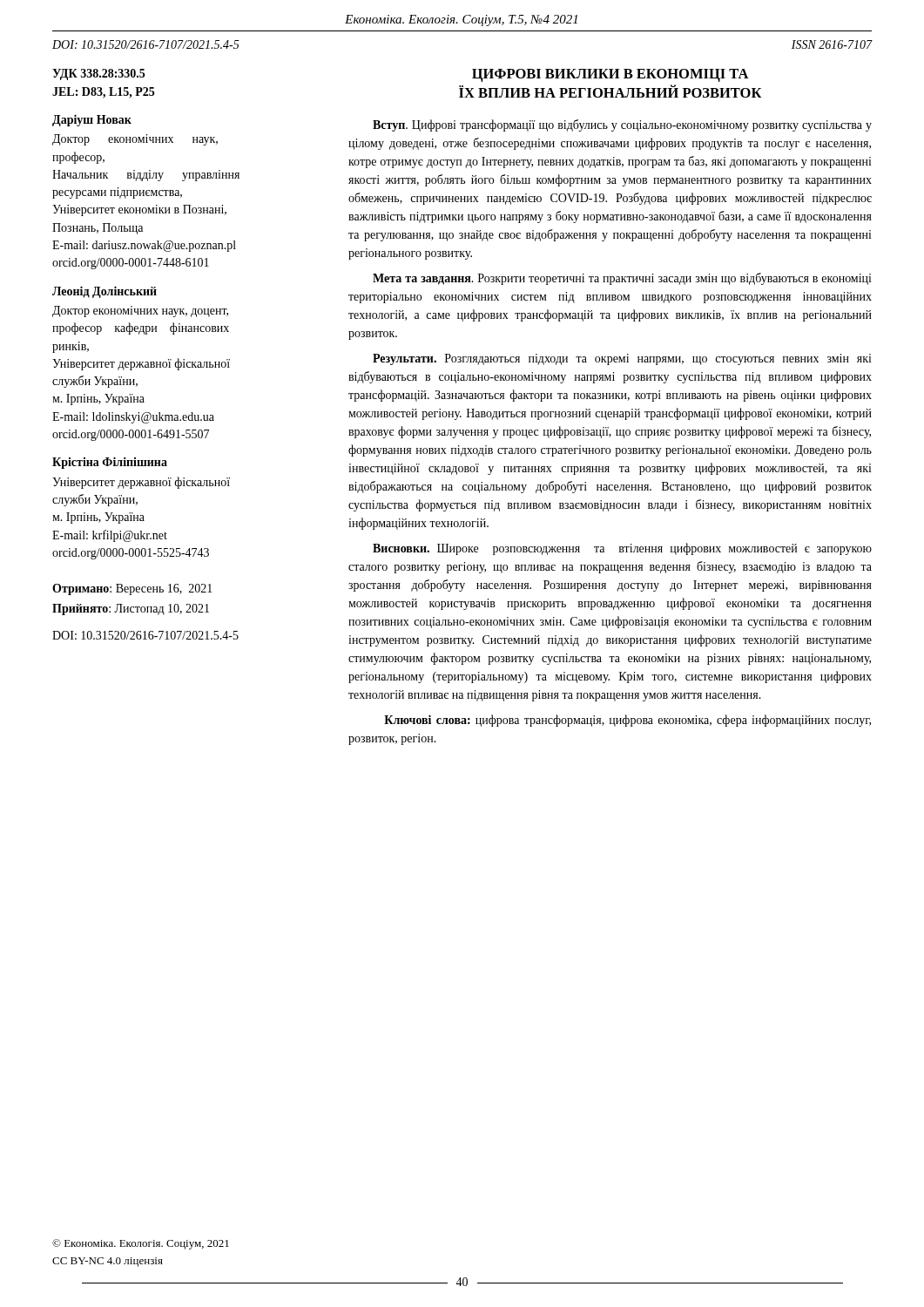Locate the element starting "Отримано: Вересень 16, 2021"
The width and height of the screenshot is (924, 1307).
pyautogui.click(x=133, y=598)
